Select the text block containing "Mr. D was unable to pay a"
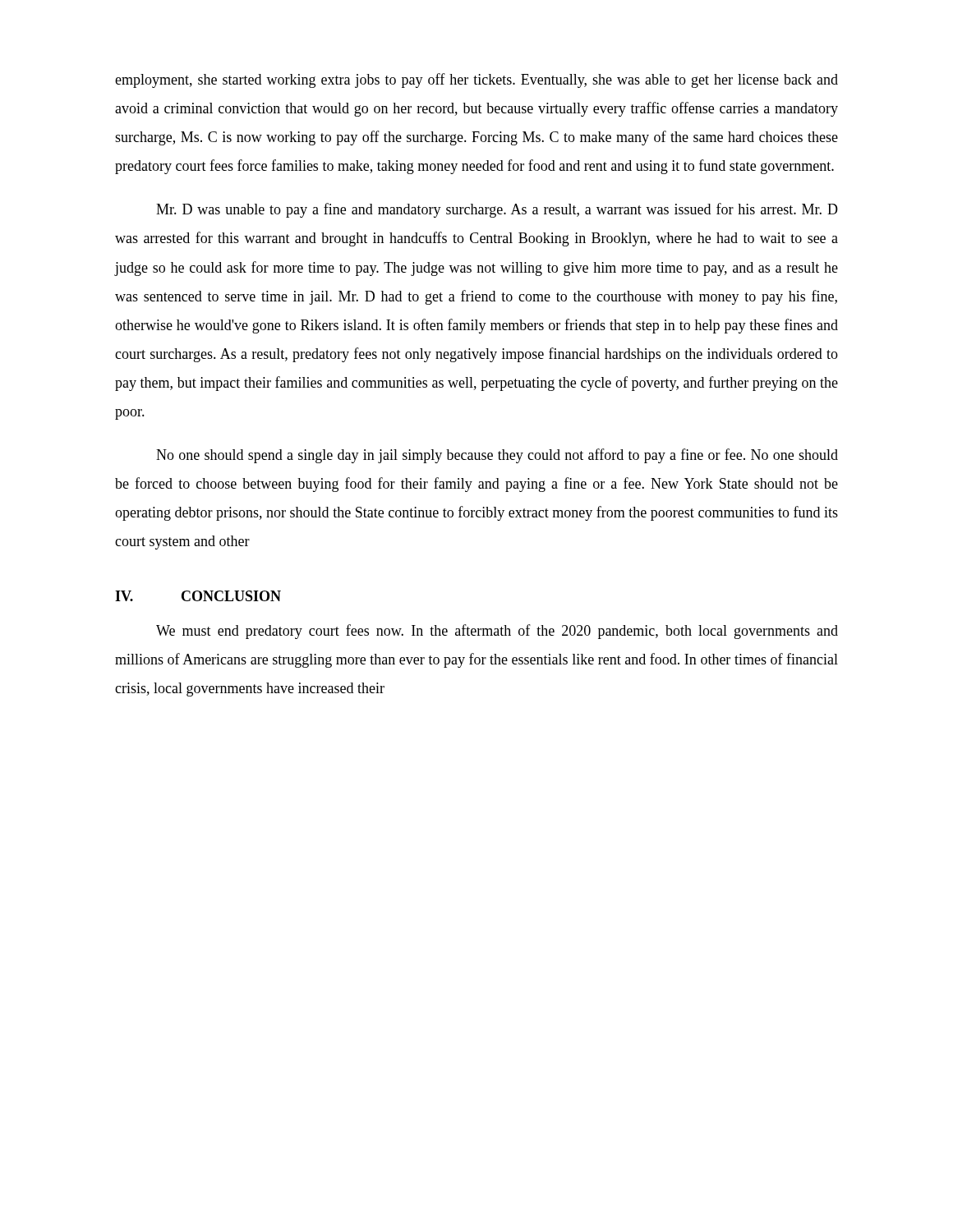Screen dimensions: 1232x953 pos(476,318)
